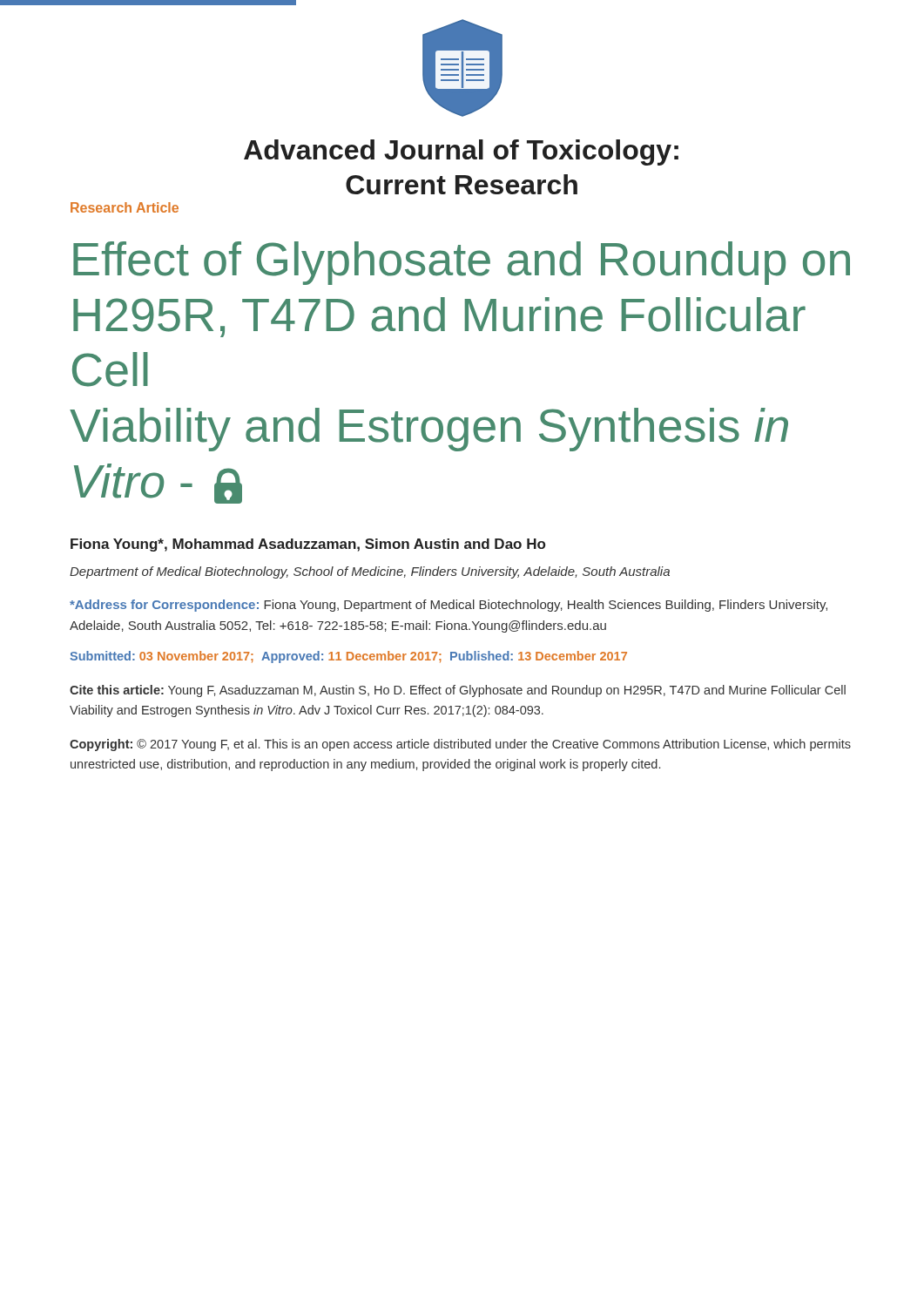Locate the title that opens with "Effect of Glyphosate and Roundup on H295R, T47D"
924x1307 pixels.
coord(462,263)
